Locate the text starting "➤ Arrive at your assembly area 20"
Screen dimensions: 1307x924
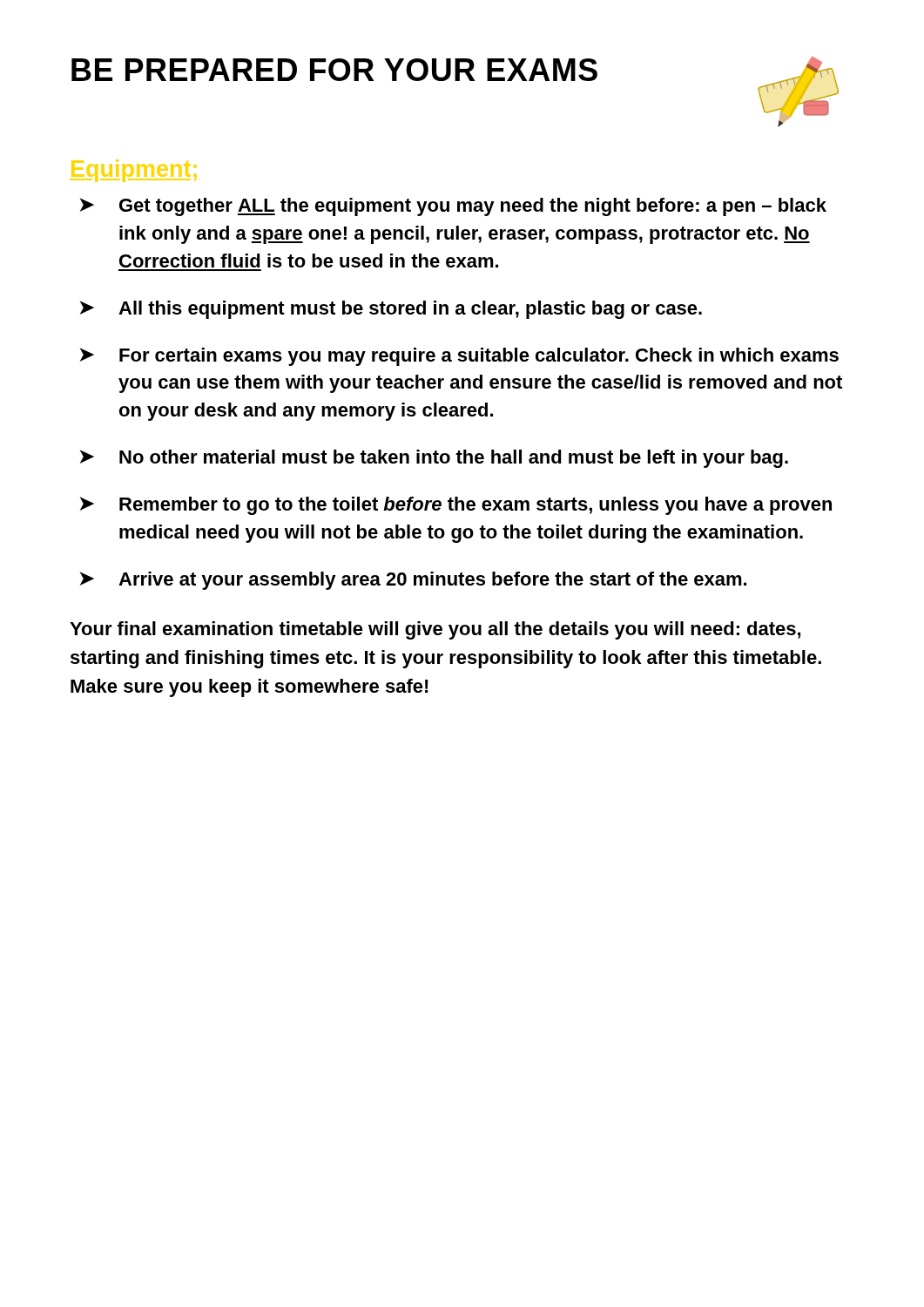413,579
